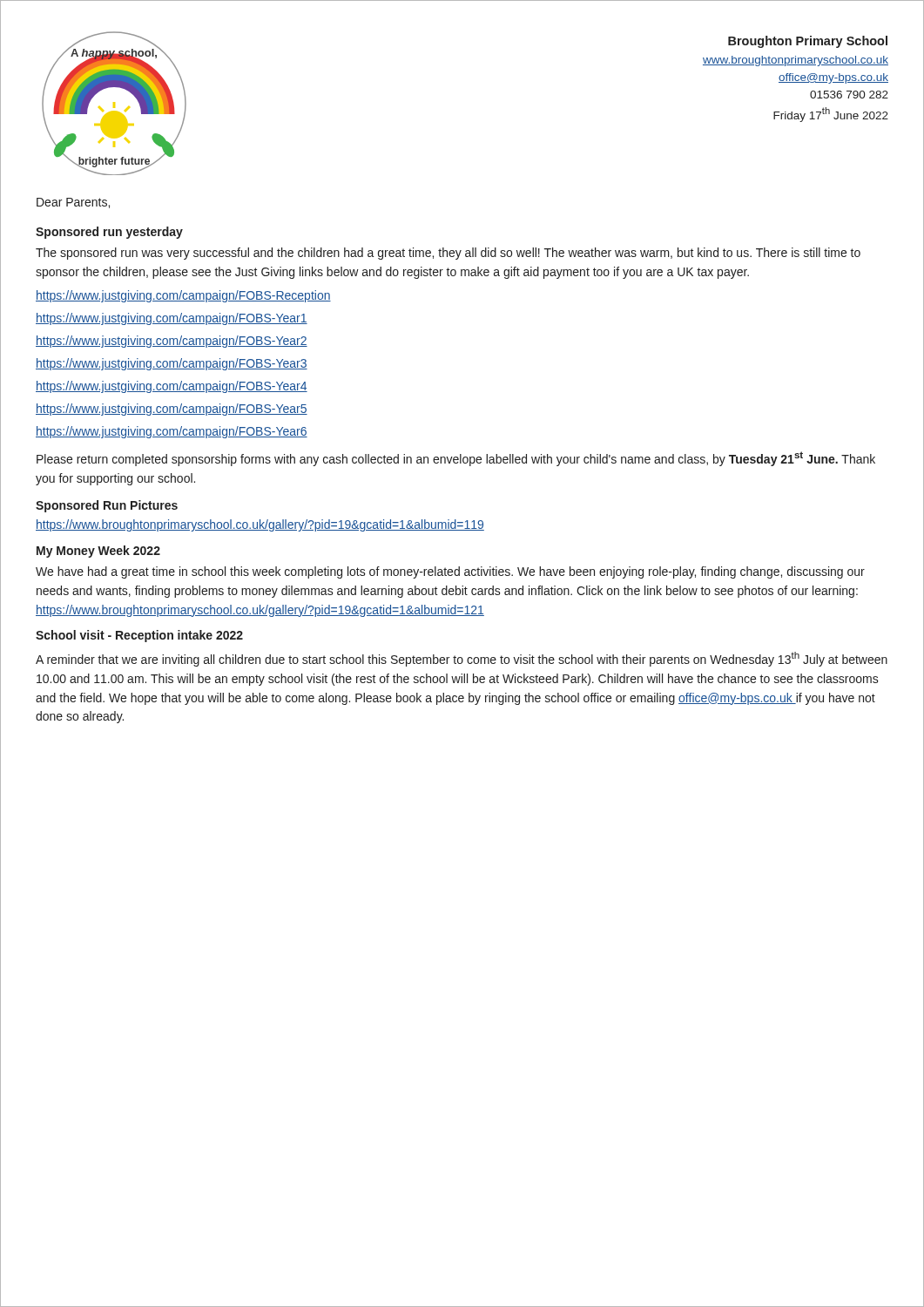Find the text block starting "Dear Parents,"
This screenshot has height=1307, width=924.
click(73, 202)
